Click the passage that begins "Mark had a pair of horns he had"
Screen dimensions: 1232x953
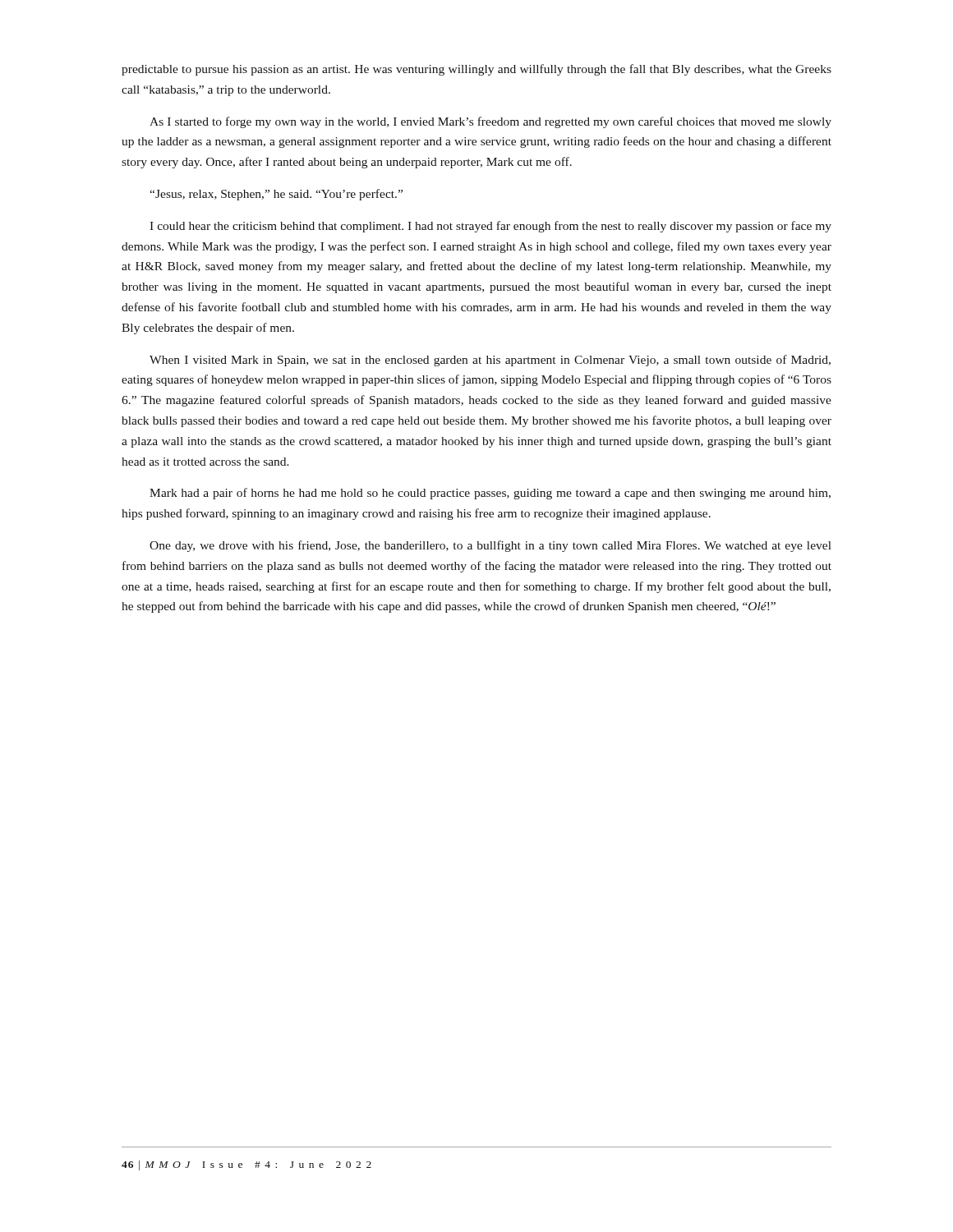click(476, 503)
